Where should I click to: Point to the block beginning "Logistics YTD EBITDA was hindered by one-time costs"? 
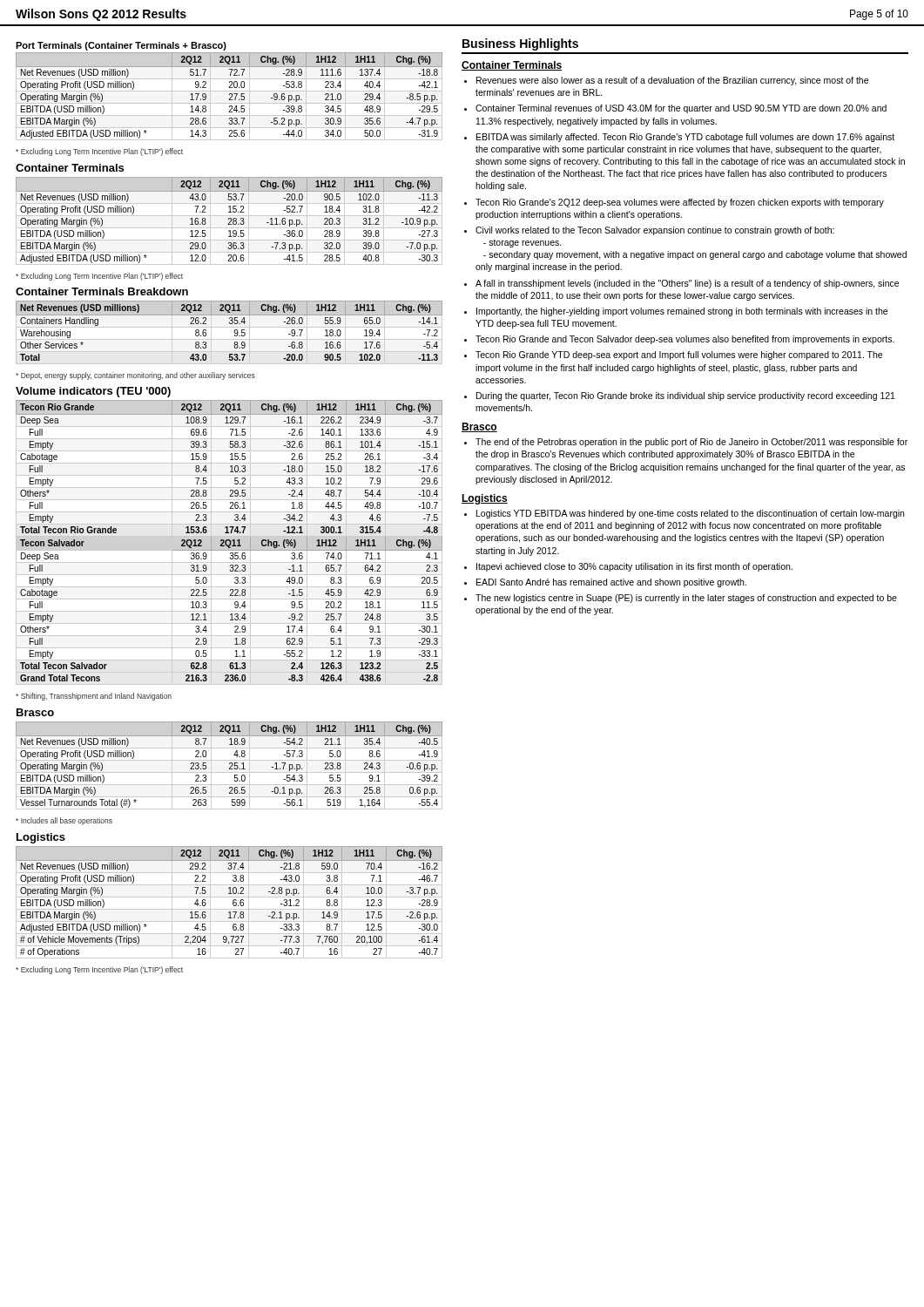coord(690,532)
